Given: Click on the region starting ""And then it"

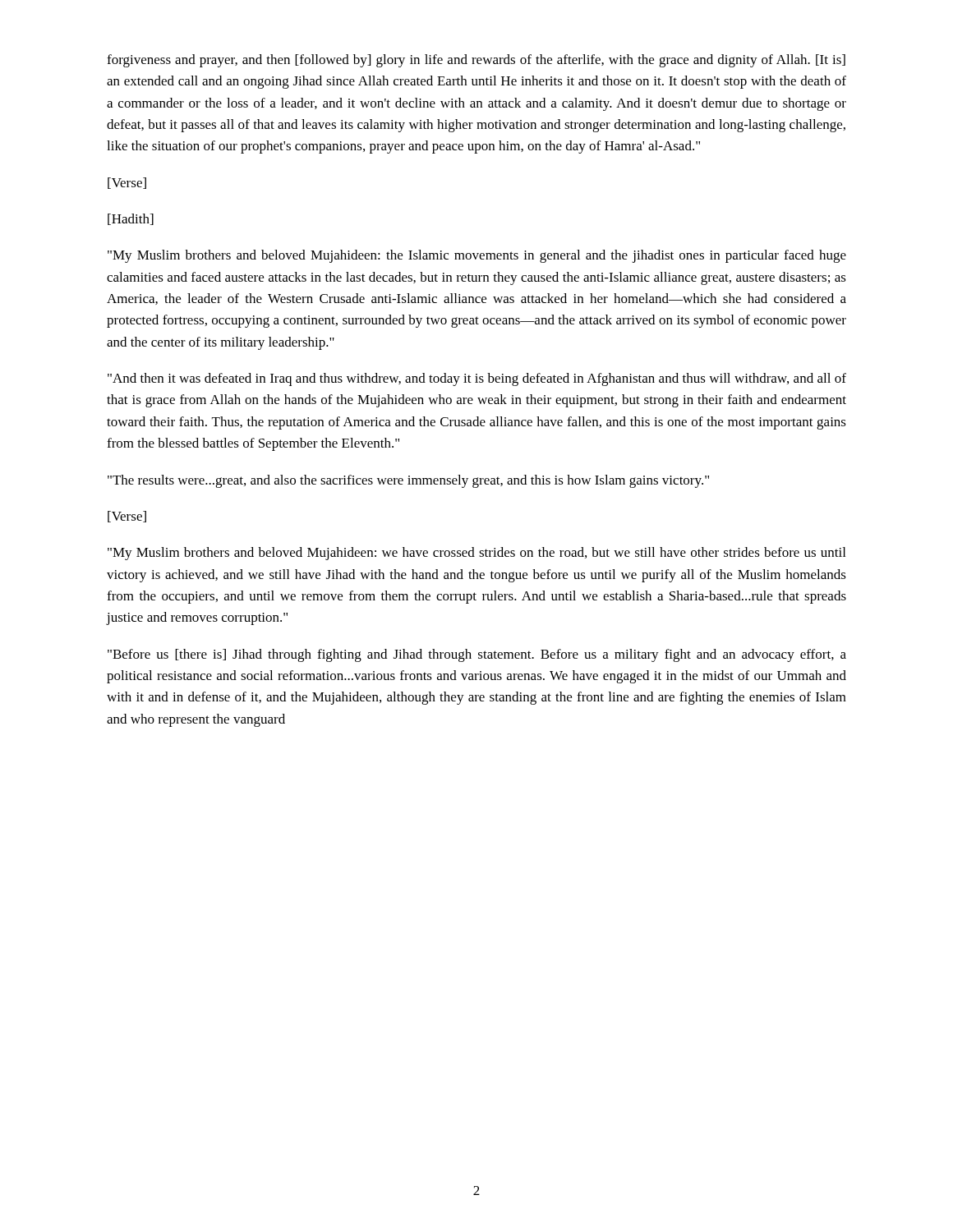Looking at the screenshot, I should (x=476, y=411).
